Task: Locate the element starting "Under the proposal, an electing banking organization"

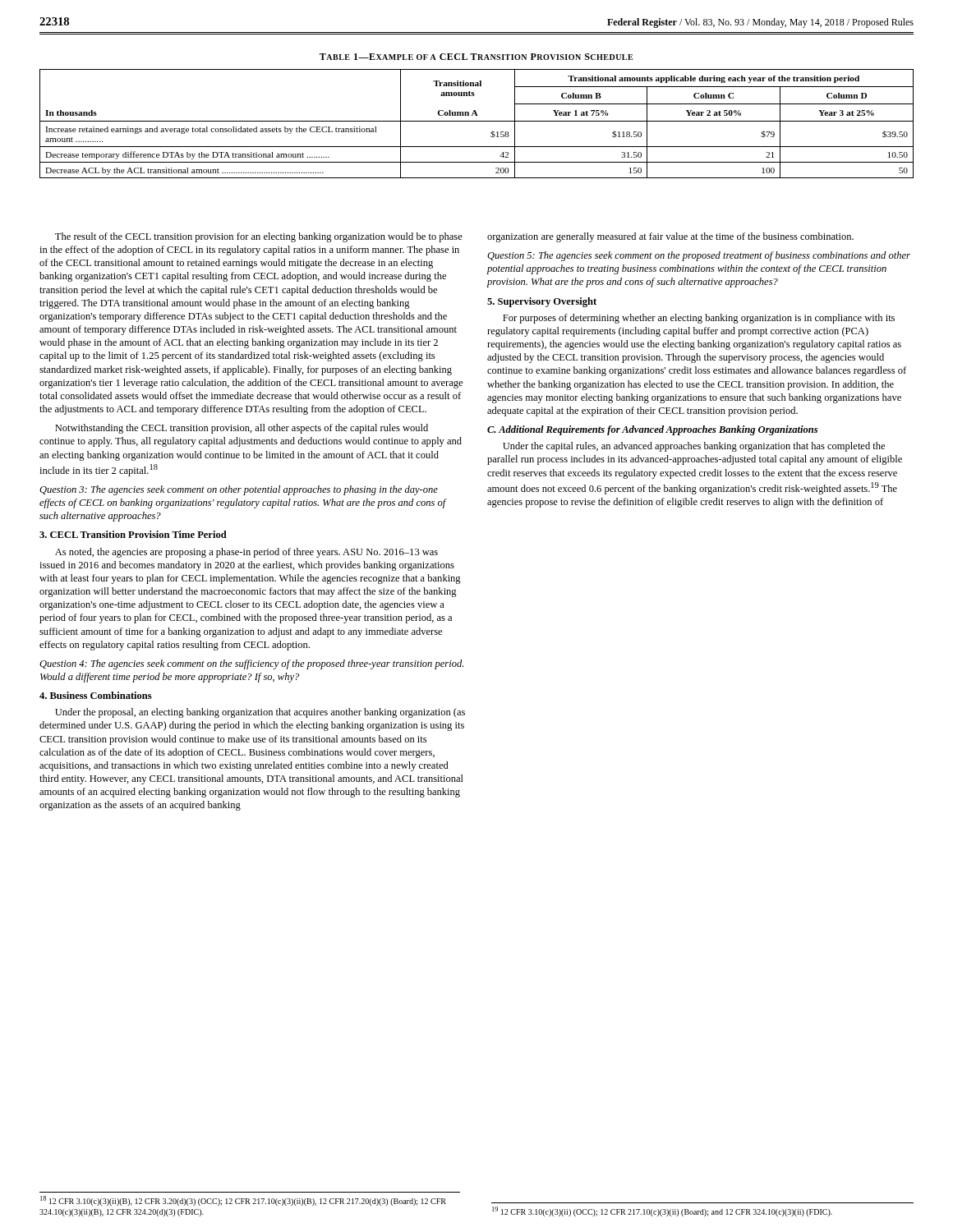Action: pos(252,759)
